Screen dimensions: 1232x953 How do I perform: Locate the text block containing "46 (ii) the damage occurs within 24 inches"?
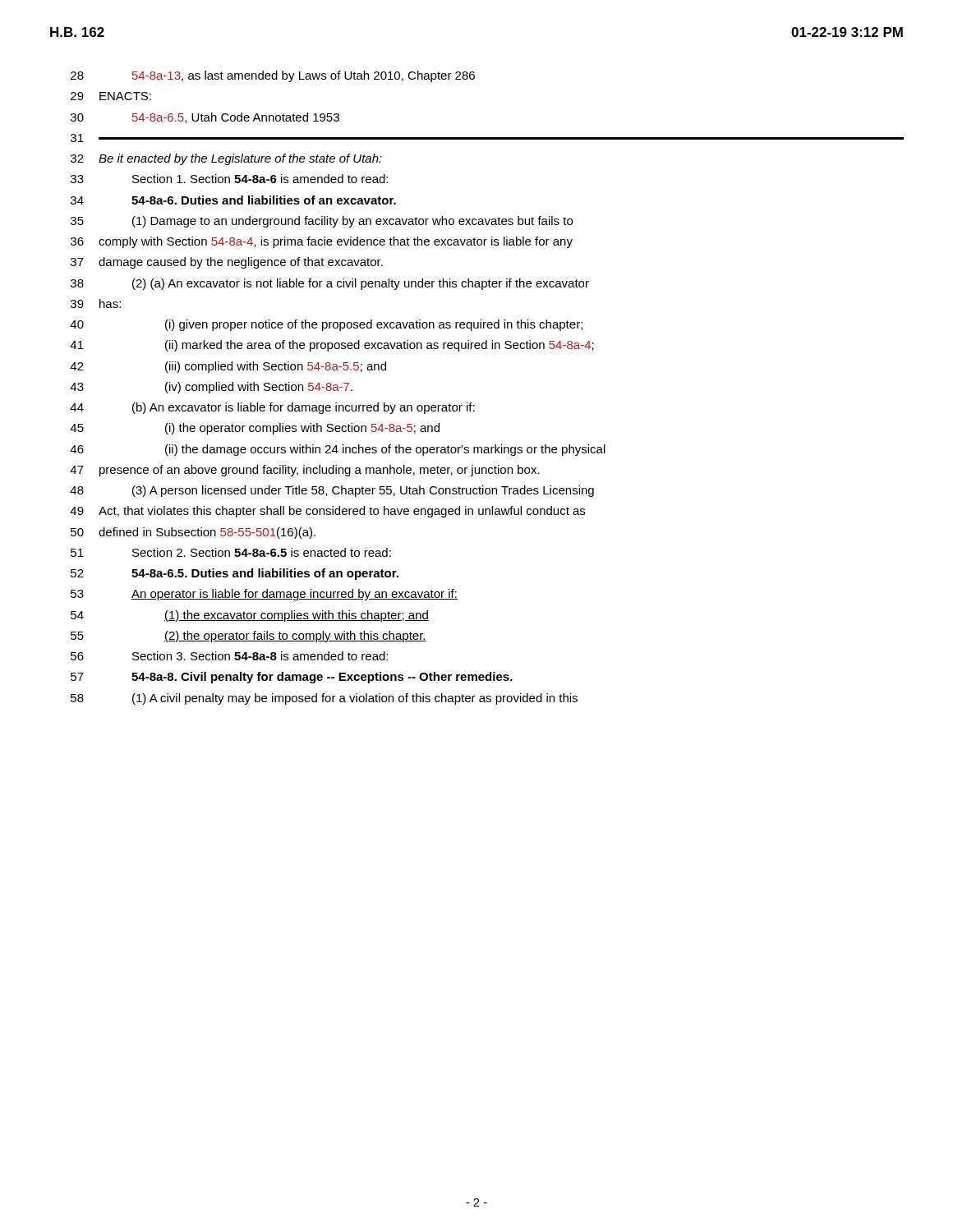pyautogui.click(x=476, y=449)
